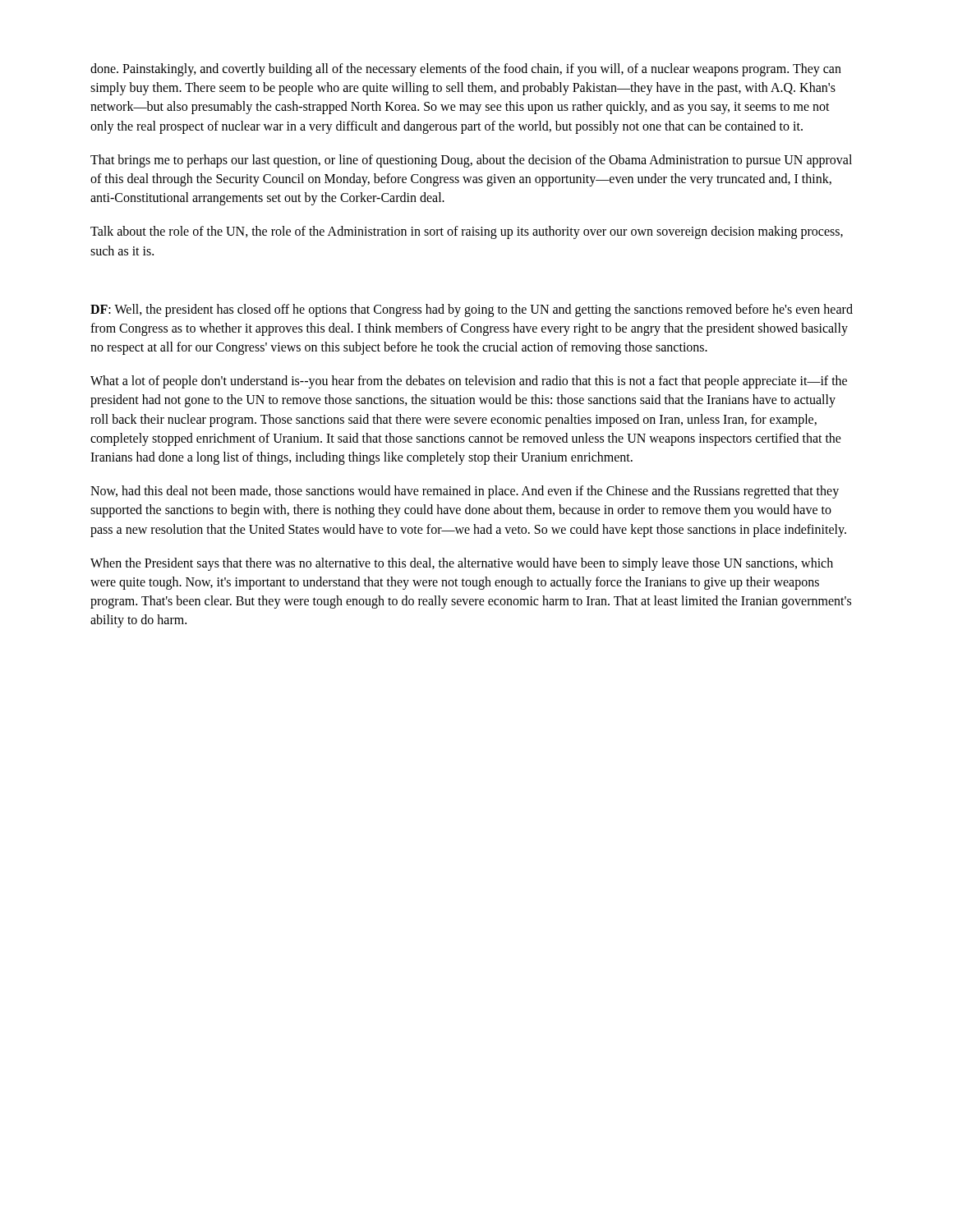953x1232 pixels.
Task: Click the passage that begins "DF: Well, the president has closed off he"
Action: tap(471, 328)
